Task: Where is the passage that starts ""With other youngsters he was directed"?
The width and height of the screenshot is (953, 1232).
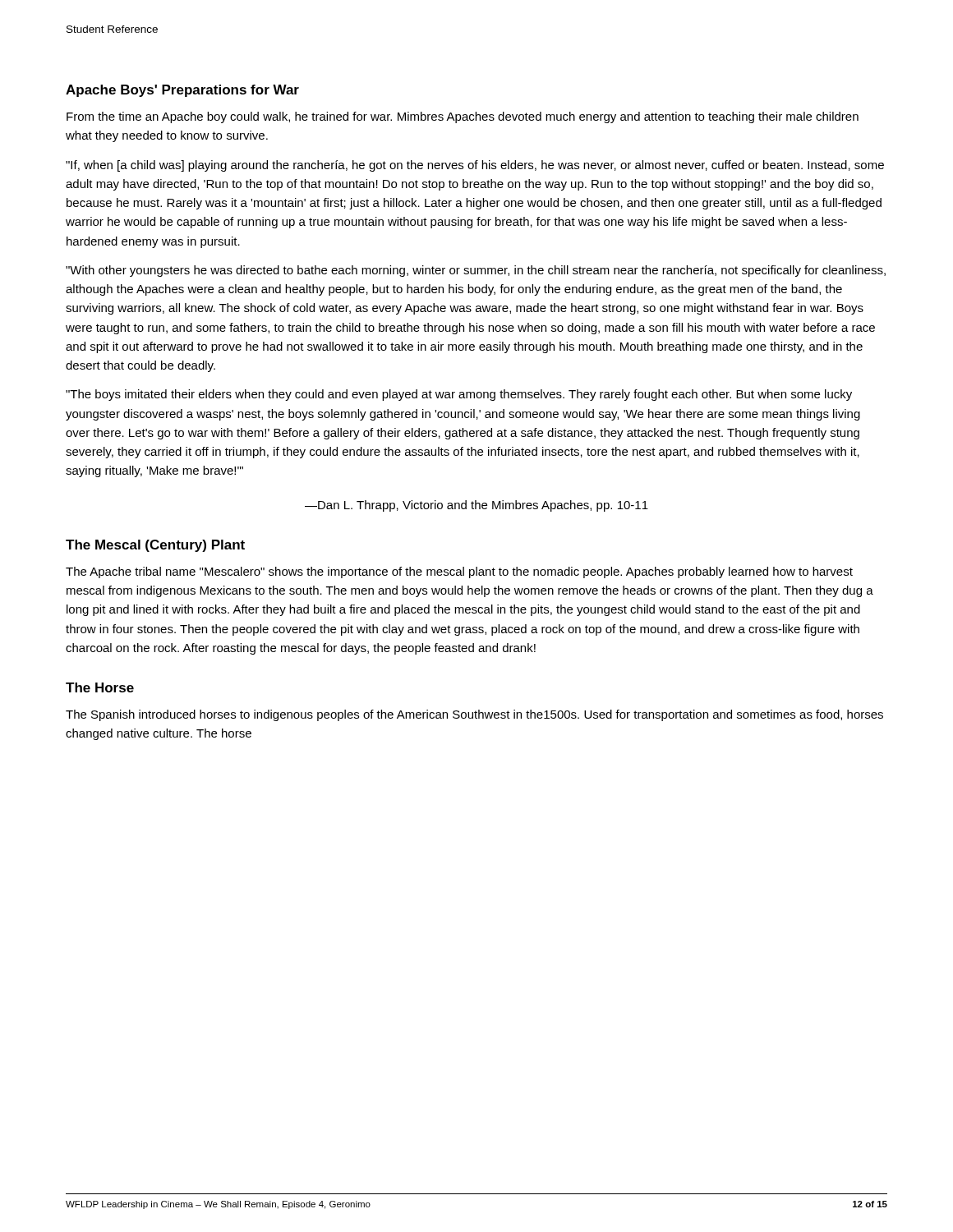Action: (476, 317)
